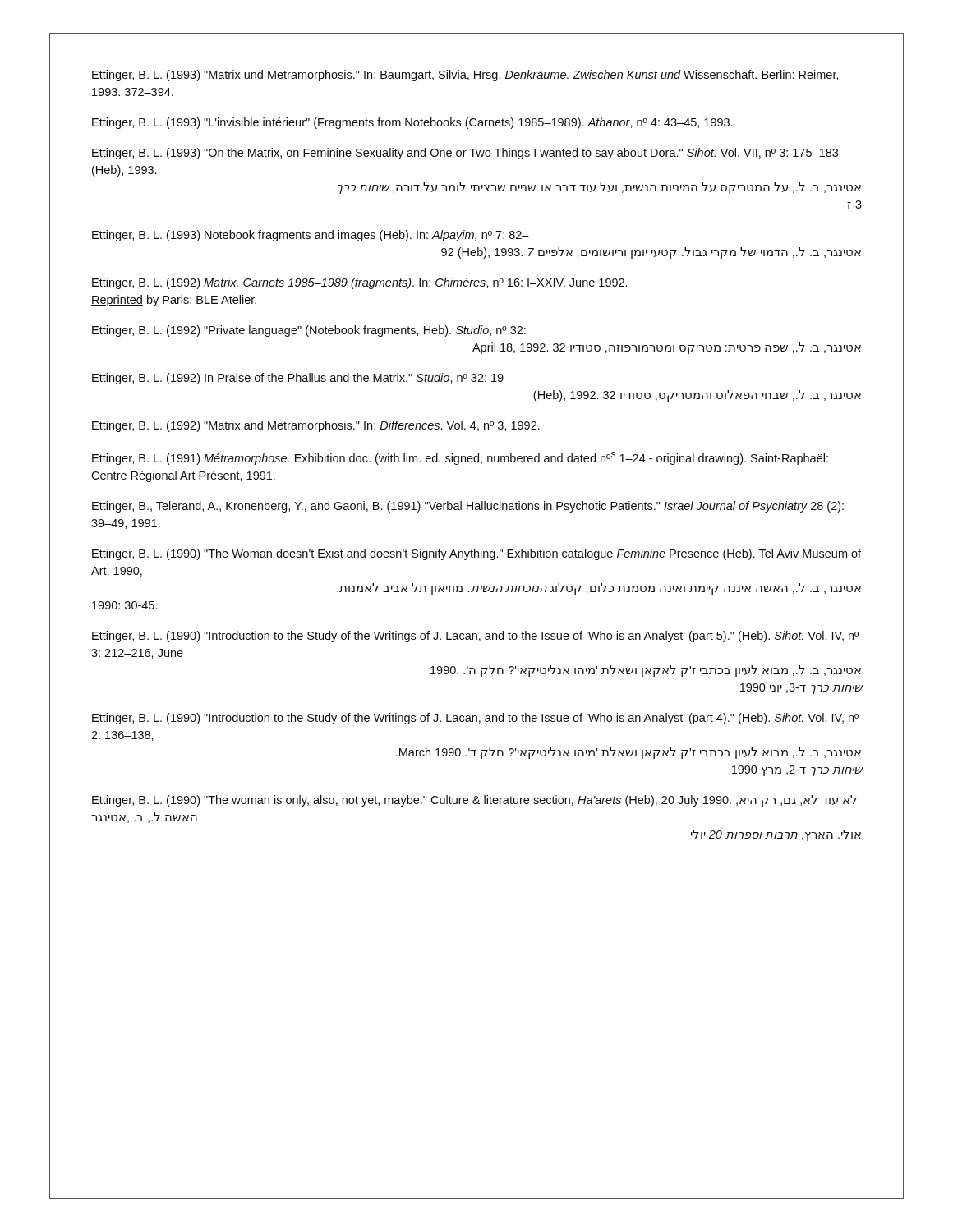Find the passage starting "Ettinger, B. L. (1991) Métramorphose. Exhibition doc."
Screen dimensions: 1232x953
(x=476, y=466)
